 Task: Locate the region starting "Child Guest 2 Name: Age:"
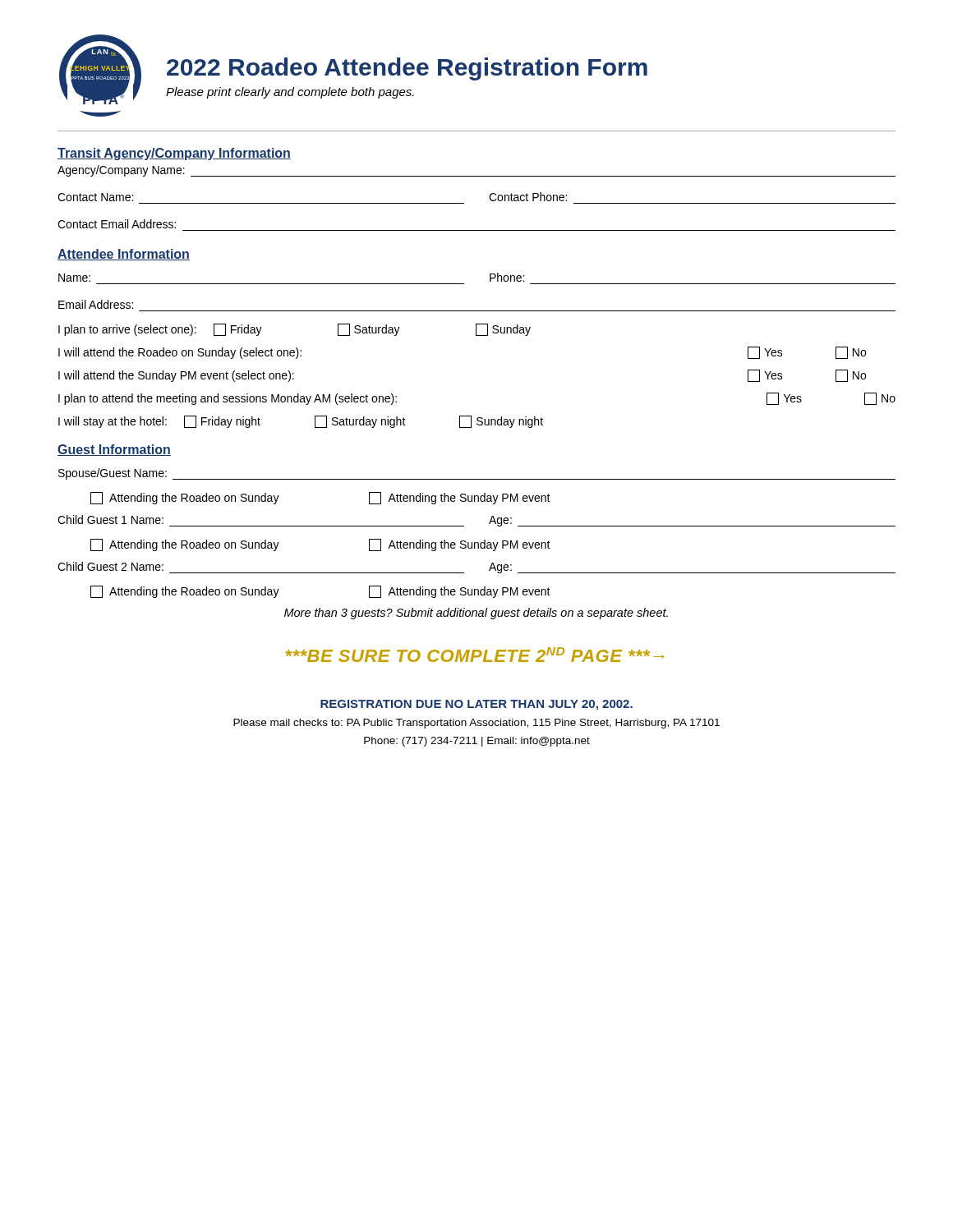click(x=113, y=568)
